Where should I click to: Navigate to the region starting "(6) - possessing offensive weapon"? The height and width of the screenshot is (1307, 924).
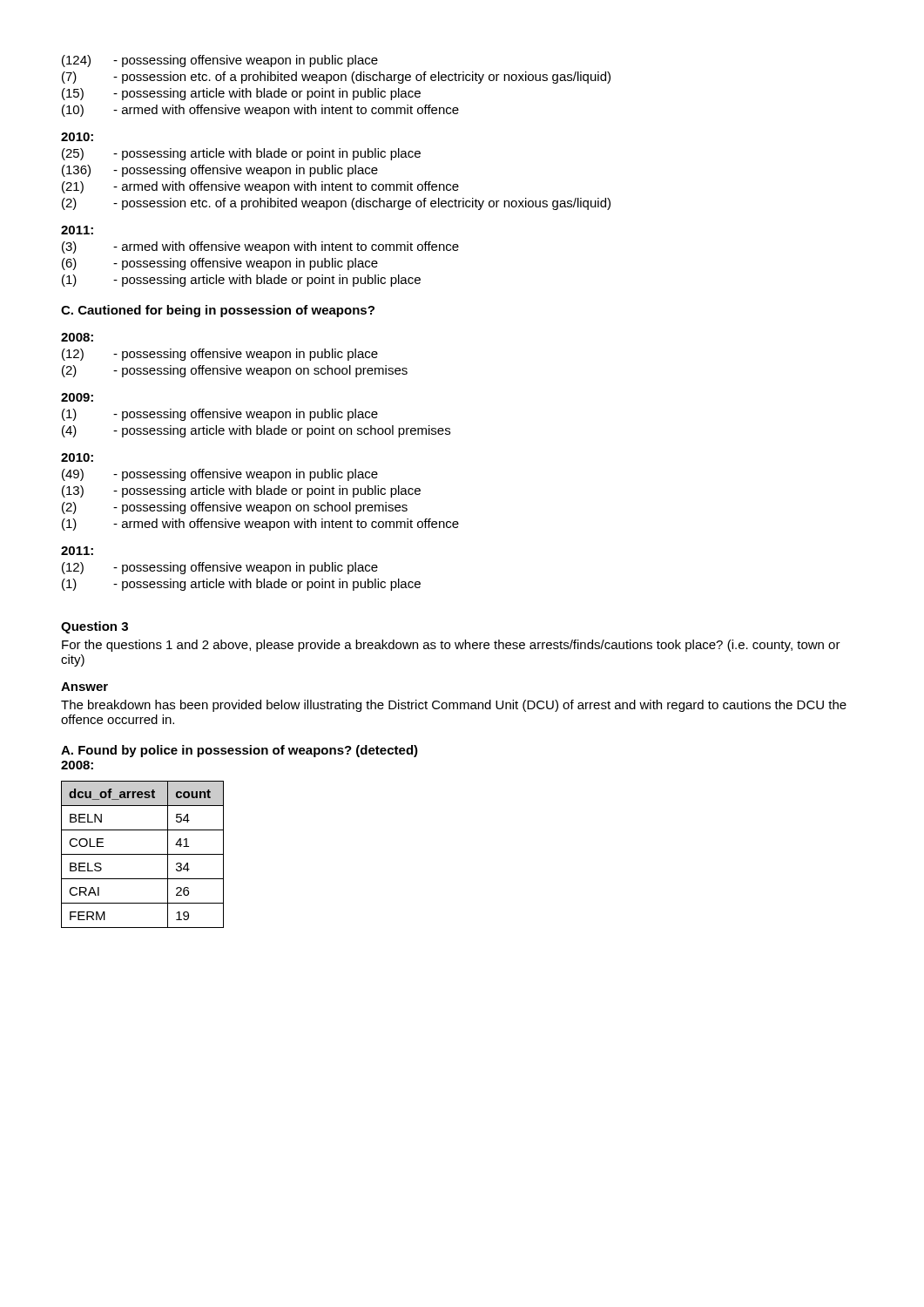tap(219, 263)
